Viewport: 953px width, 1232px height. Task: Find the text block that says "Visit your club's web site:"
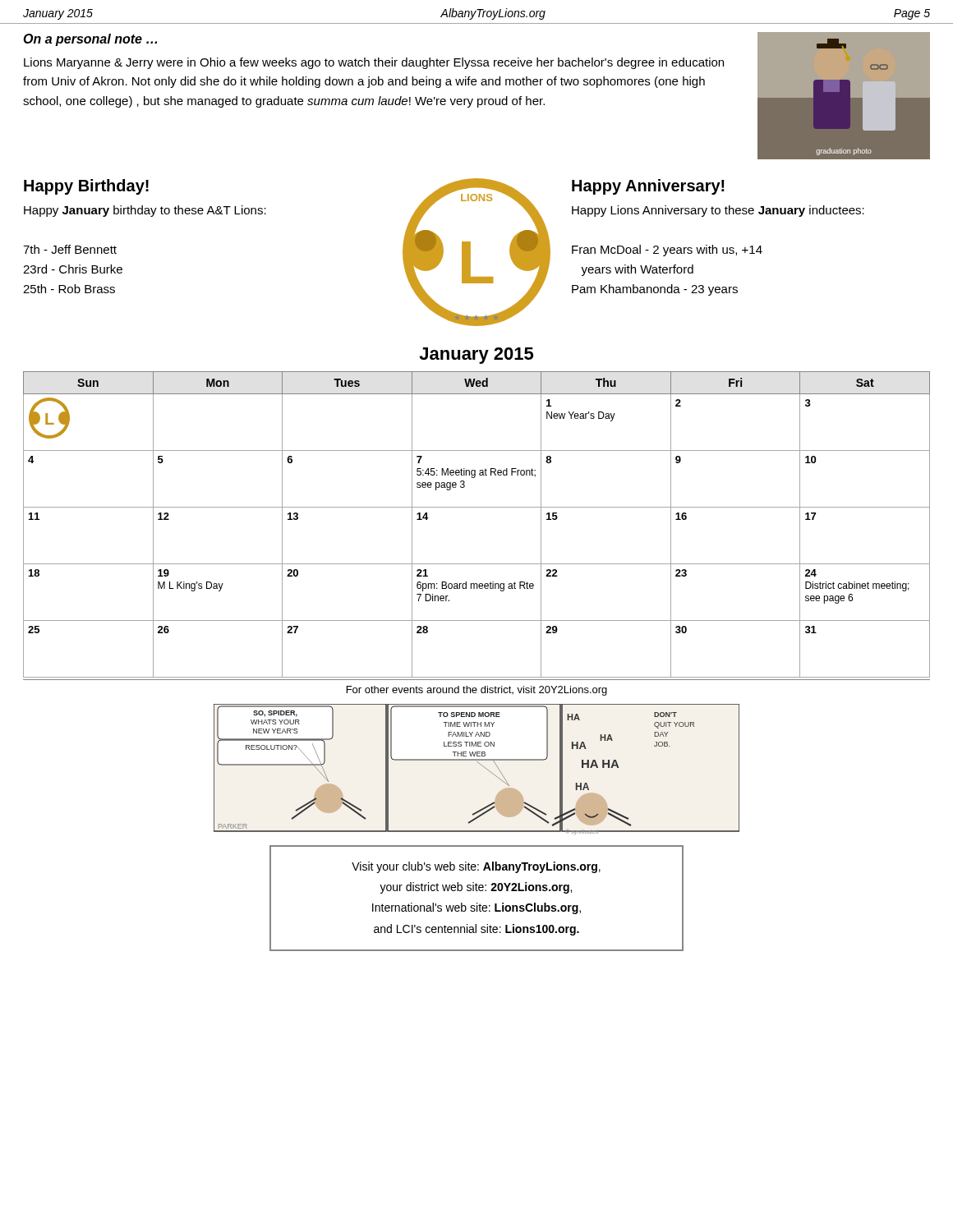point(476,898)
